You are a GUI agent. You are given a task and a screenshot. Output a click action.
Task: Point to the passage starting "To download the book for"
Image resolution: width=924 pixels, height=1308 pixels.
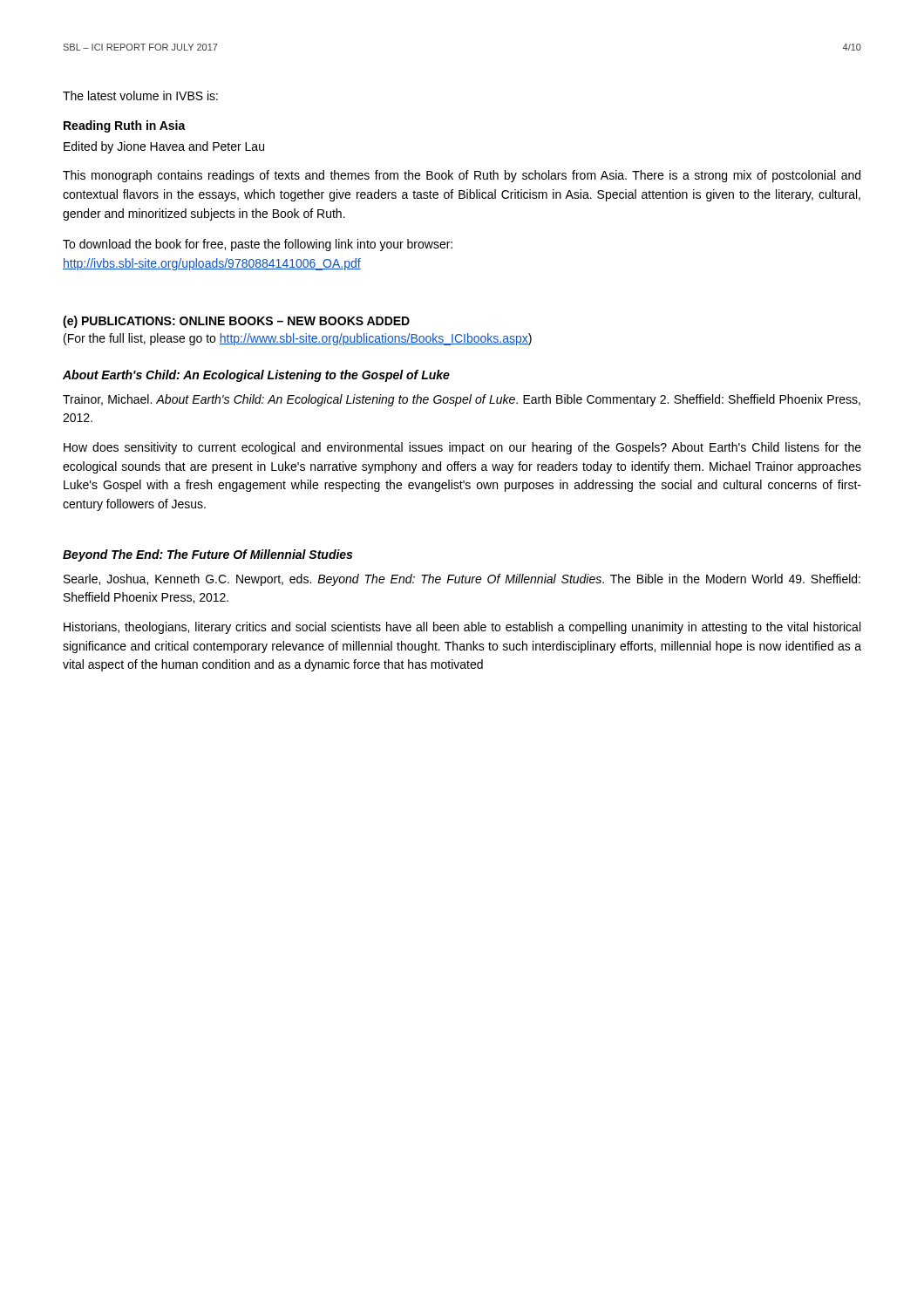tap(258, 254)
